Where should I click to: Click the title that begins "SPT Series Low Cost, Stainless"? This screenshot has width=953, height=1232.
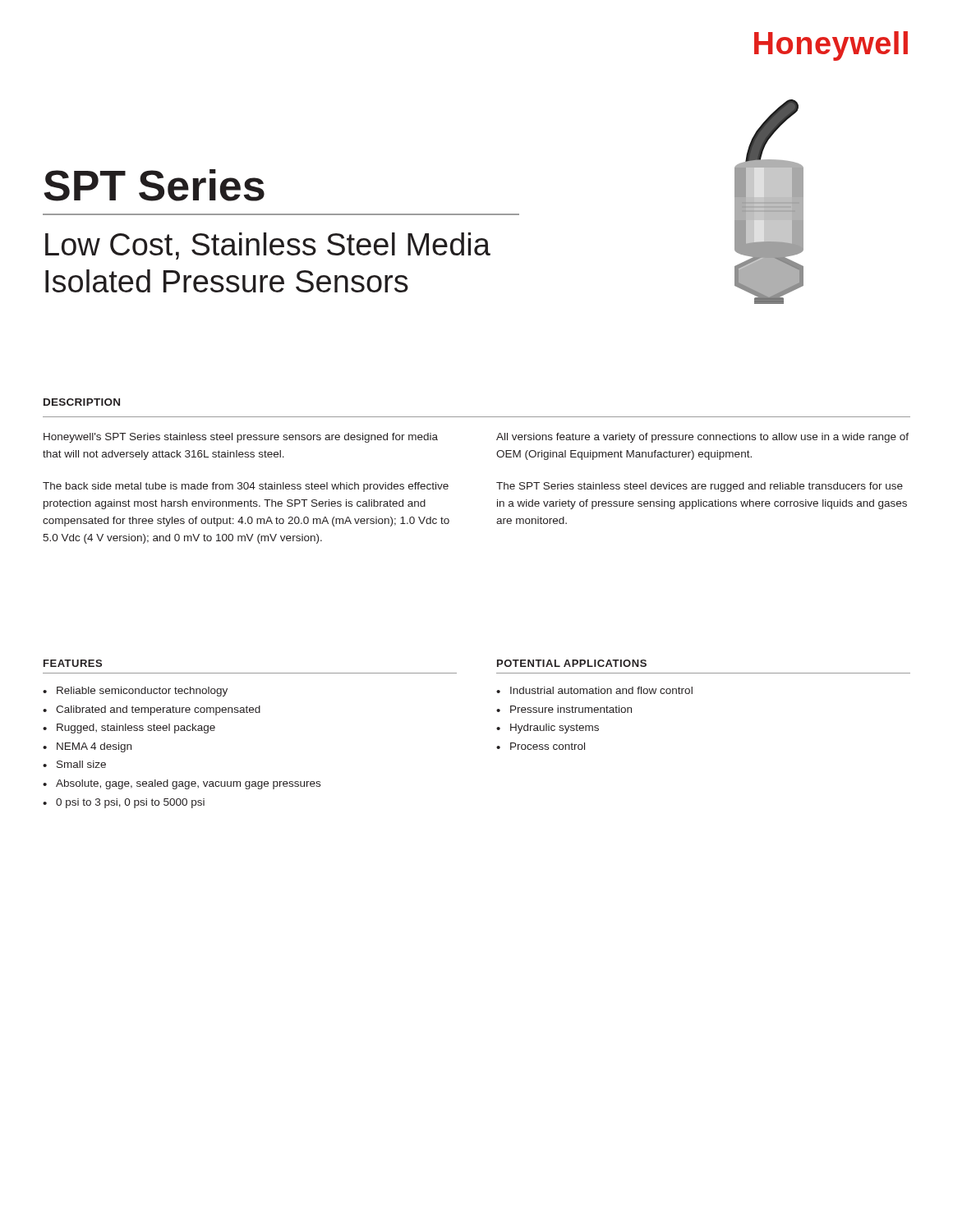(281, 232)
